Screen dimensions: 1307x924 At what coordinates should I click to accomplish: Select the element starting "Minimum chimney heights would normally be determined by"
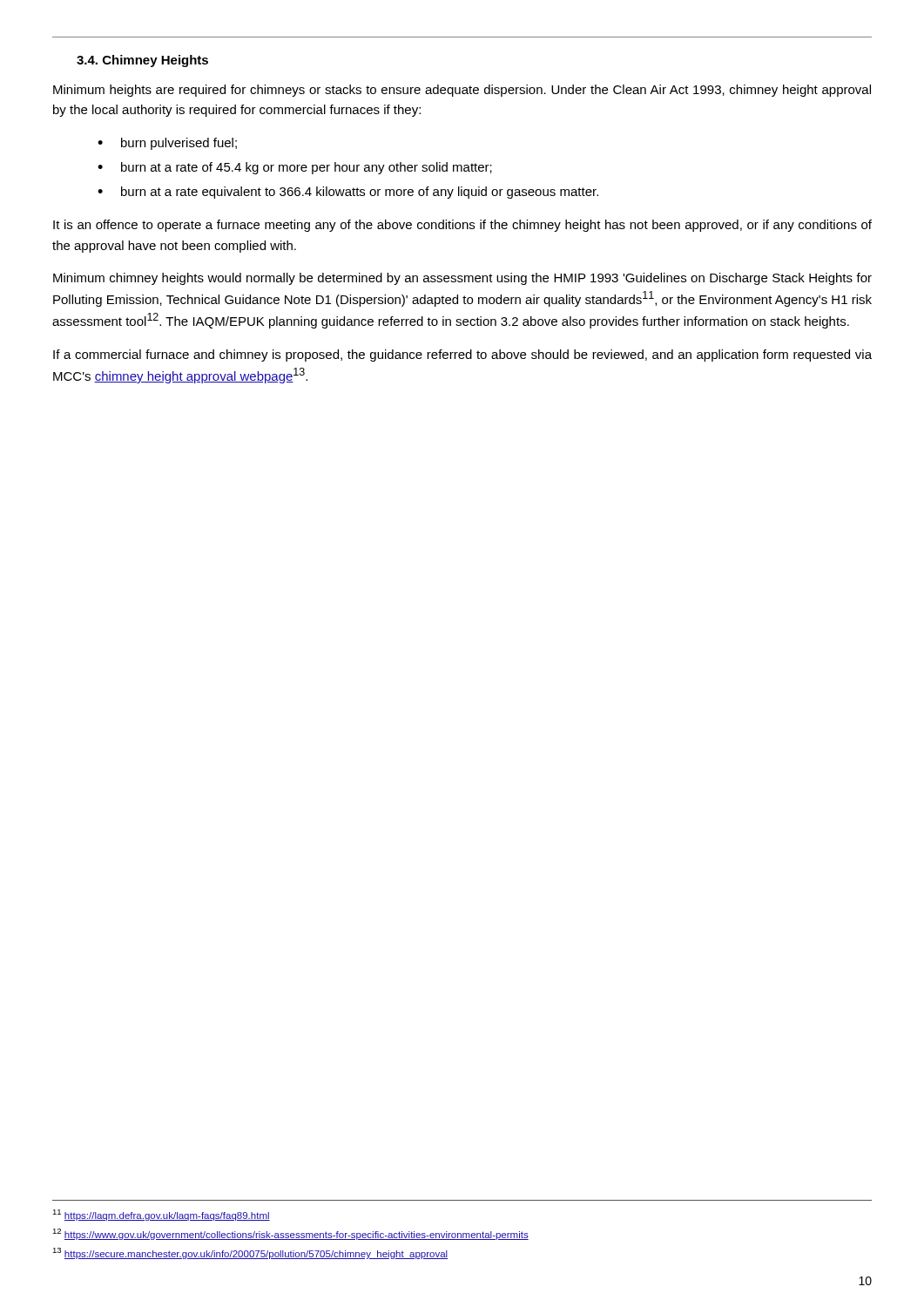pos(462,299)
